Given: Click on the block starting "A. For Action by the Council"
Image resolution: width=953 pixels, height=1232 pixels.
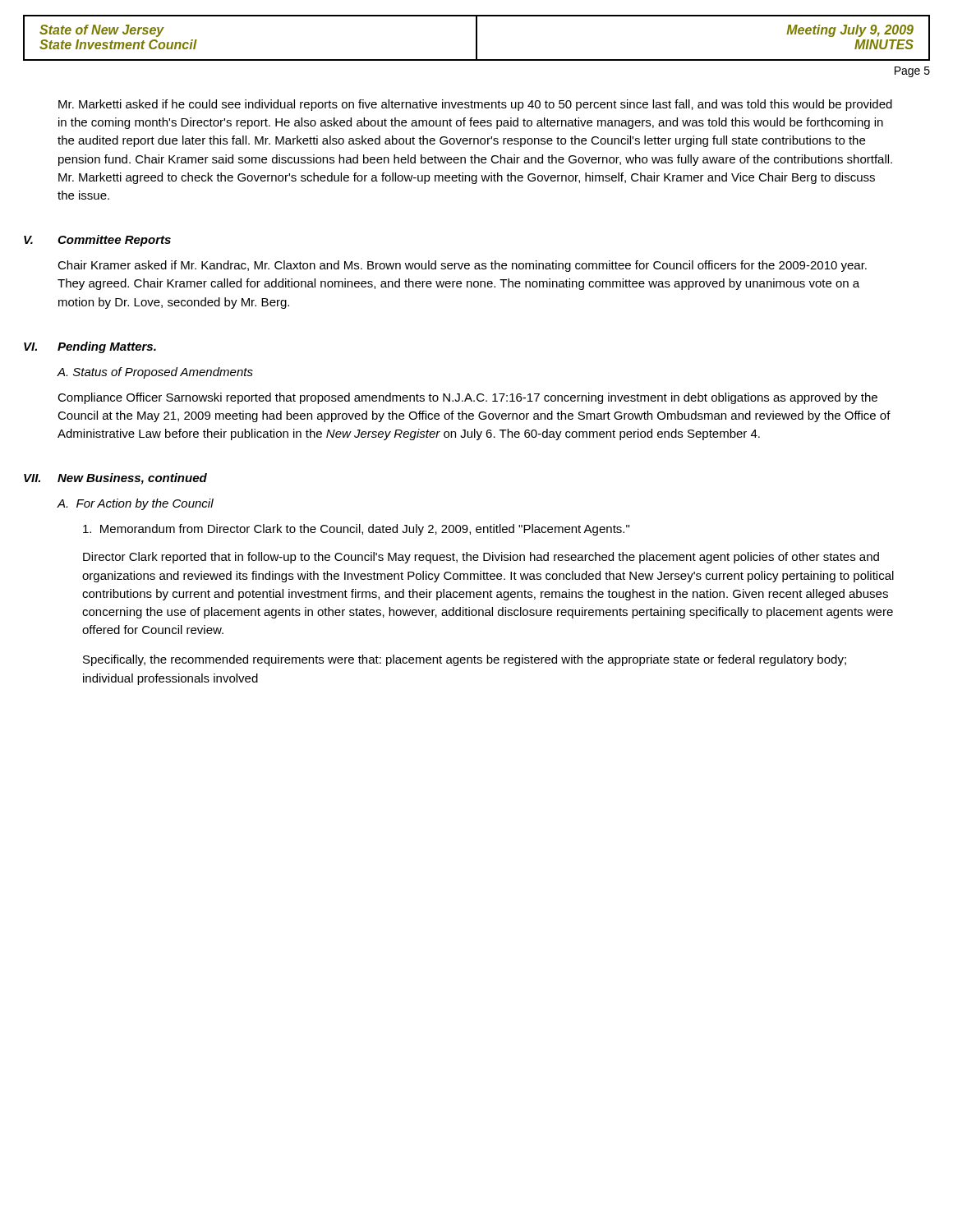Looking at the screenshot, I should (x=135, y=503).
